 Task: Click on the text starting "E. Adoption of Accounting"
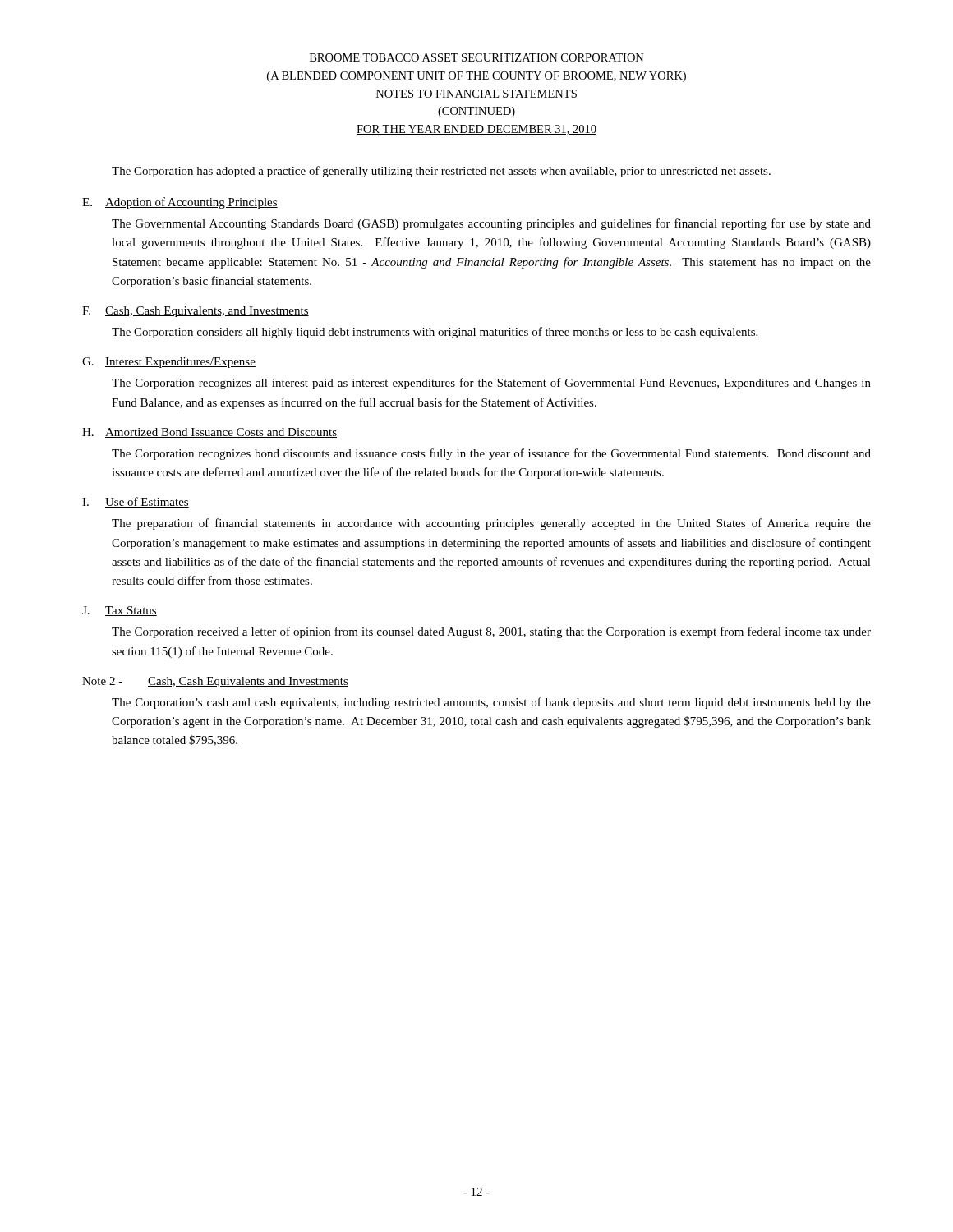(180, 202)
